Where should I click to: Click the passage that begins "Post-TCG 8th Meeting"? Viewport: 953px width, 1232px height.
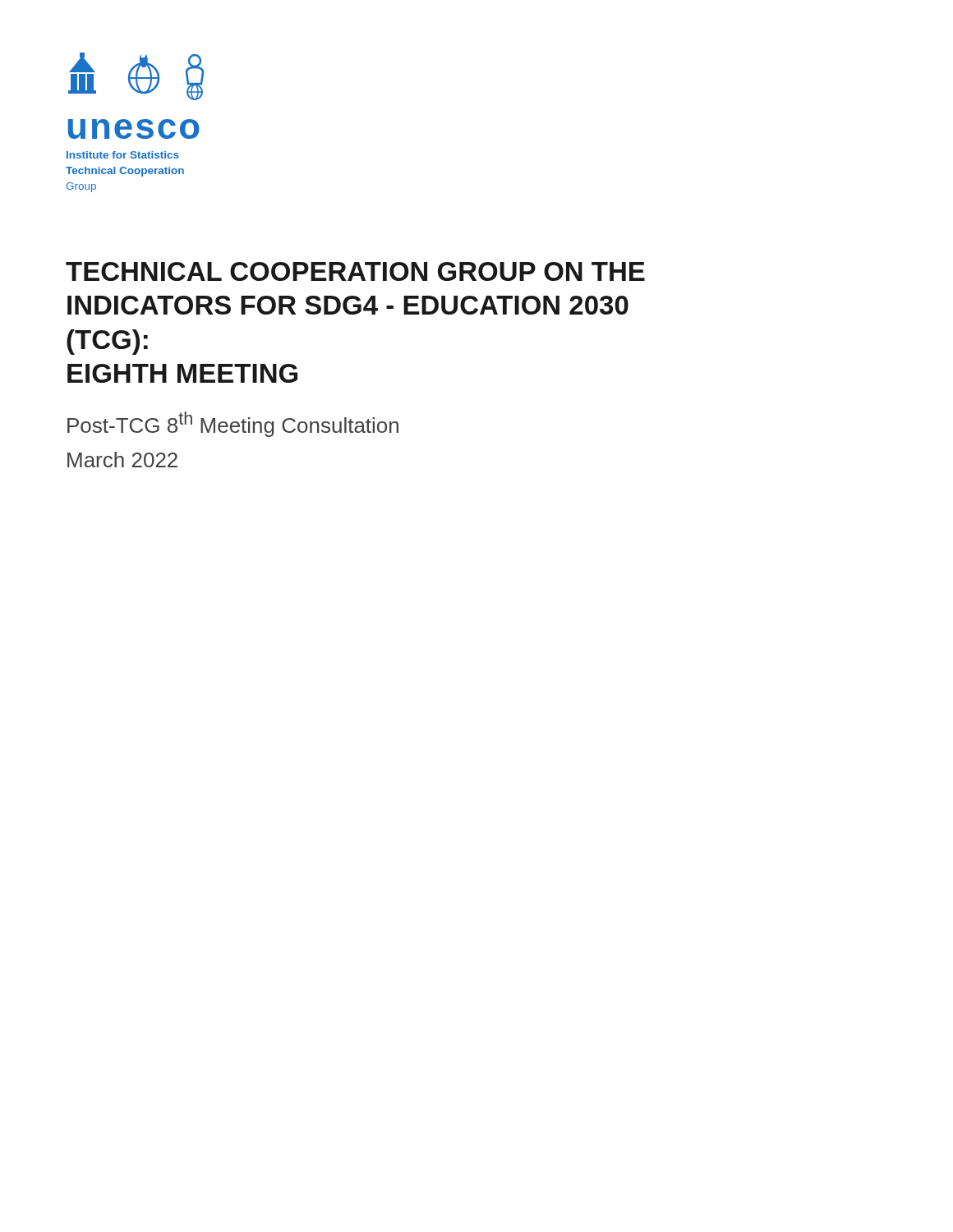coord(233,423)
